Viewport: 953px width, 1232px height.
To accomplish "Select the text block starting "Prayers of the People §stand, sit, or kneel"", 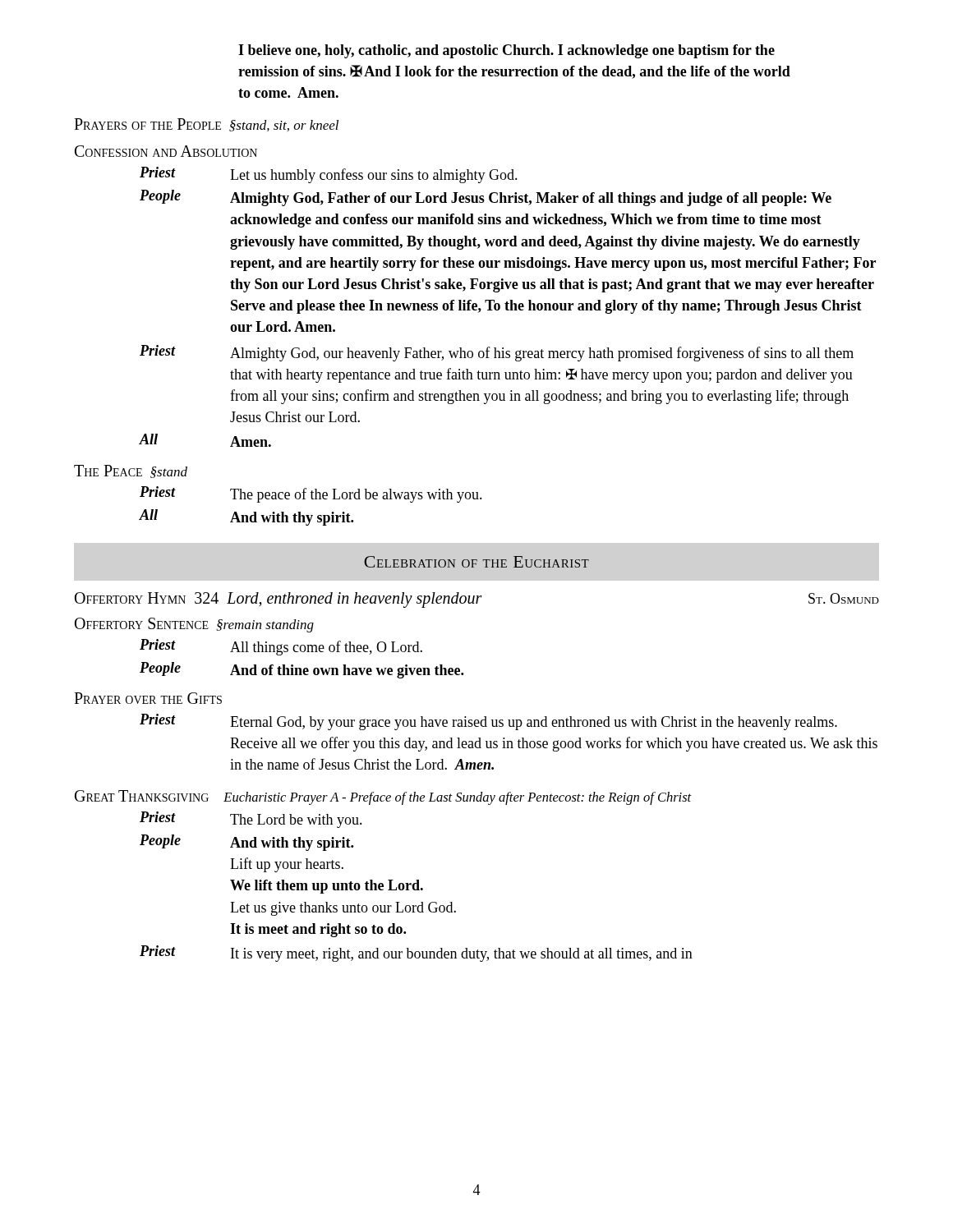I will tap(206, 125).
